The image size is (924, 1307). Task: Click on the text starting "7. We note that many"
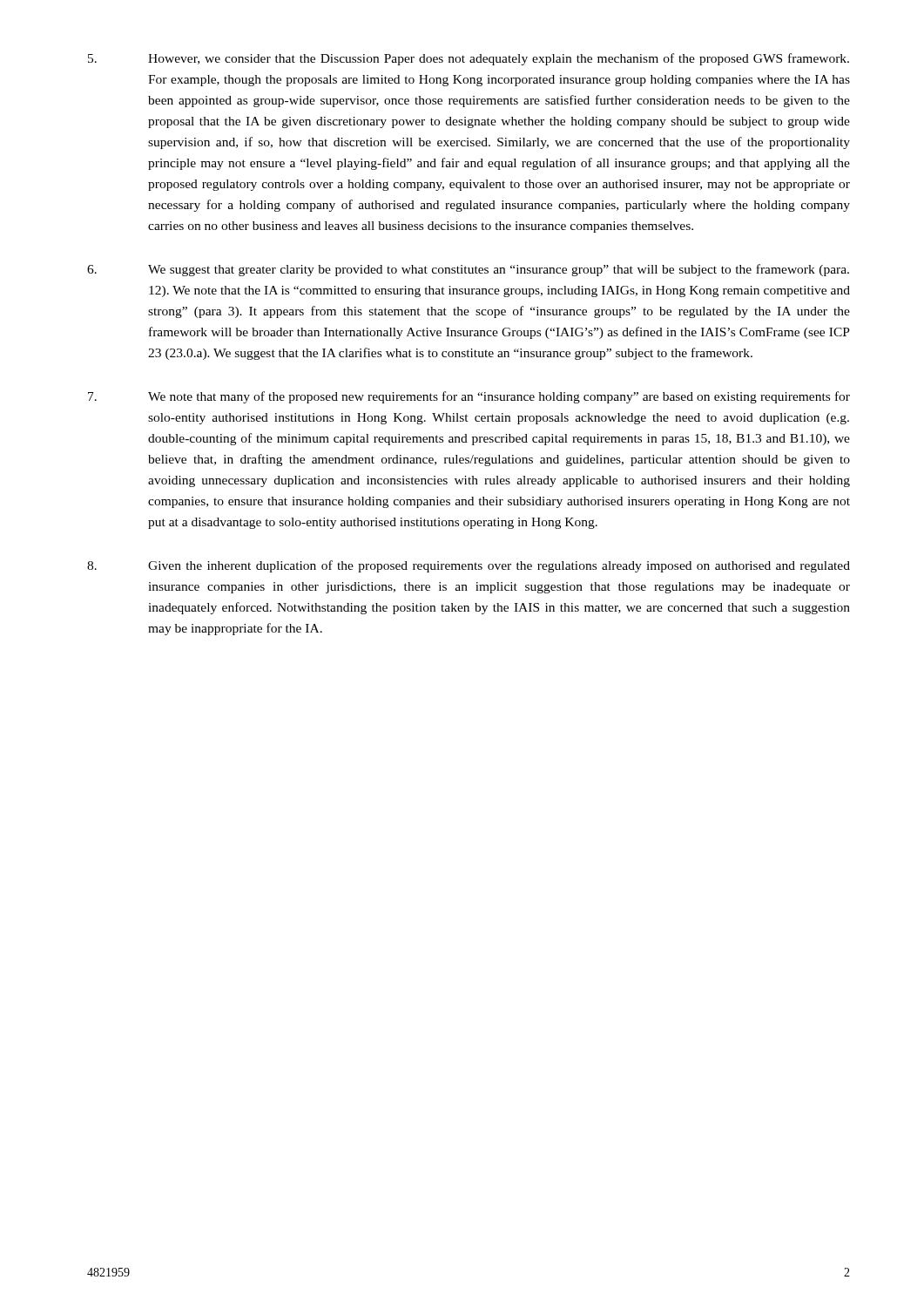click(469, 459)
